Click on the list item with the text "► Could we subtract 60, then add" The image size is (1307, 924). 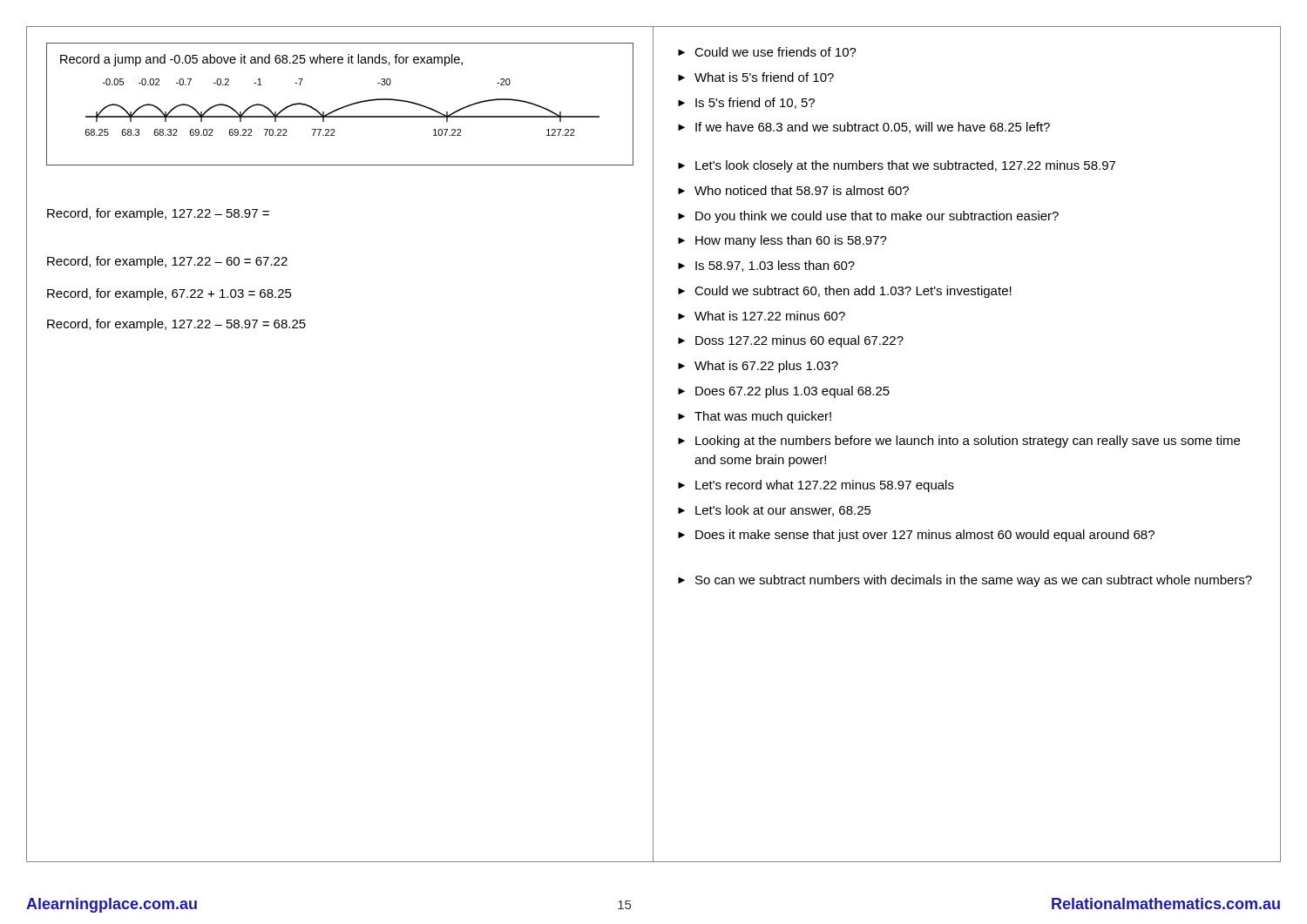[x=968, y=291]
